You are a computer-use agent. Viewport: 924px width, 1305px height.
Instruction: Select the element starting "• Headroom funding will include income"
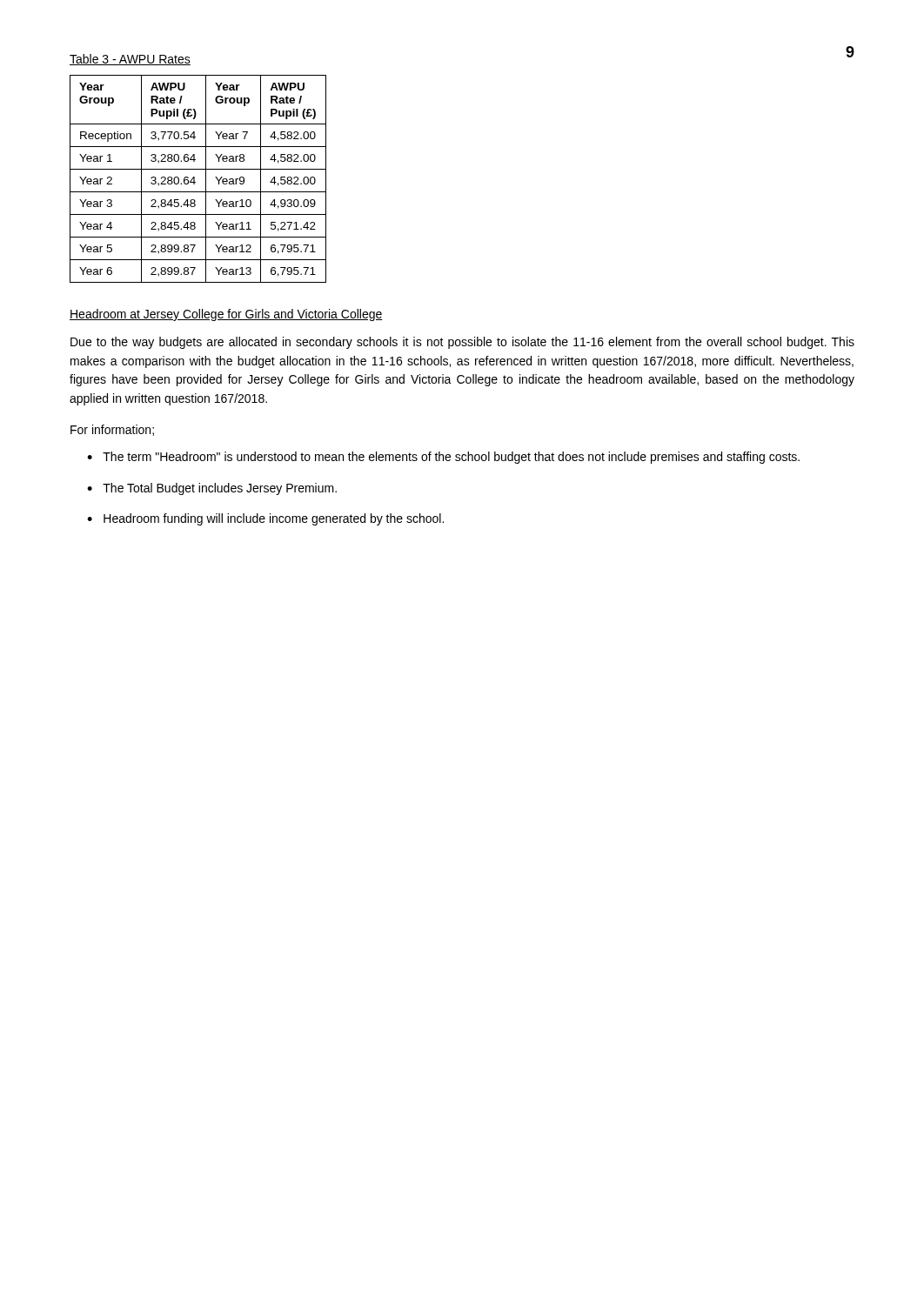click(x=265, y=519)
